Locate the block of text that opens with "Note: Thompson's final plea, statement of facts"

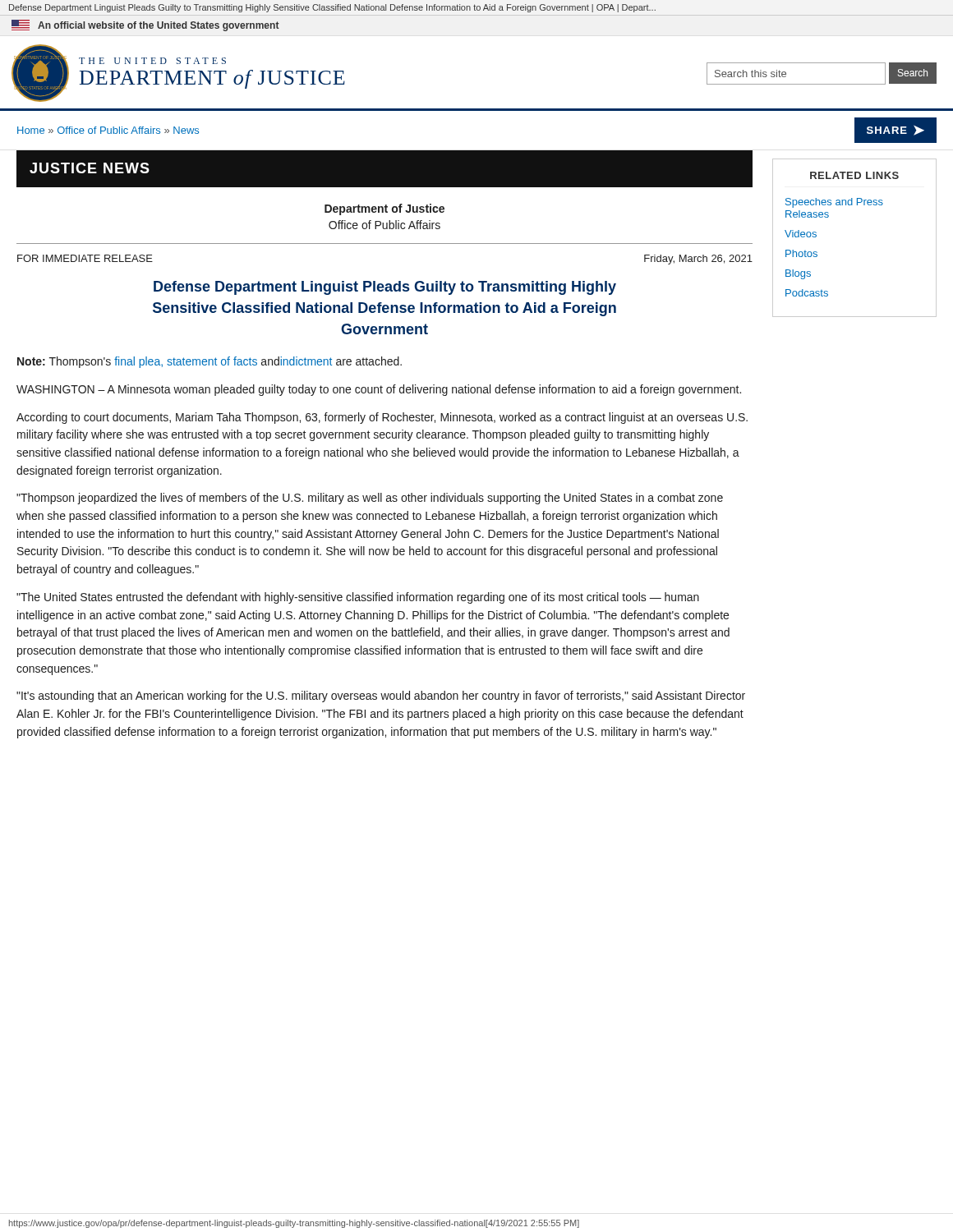(x=210, y=362)
